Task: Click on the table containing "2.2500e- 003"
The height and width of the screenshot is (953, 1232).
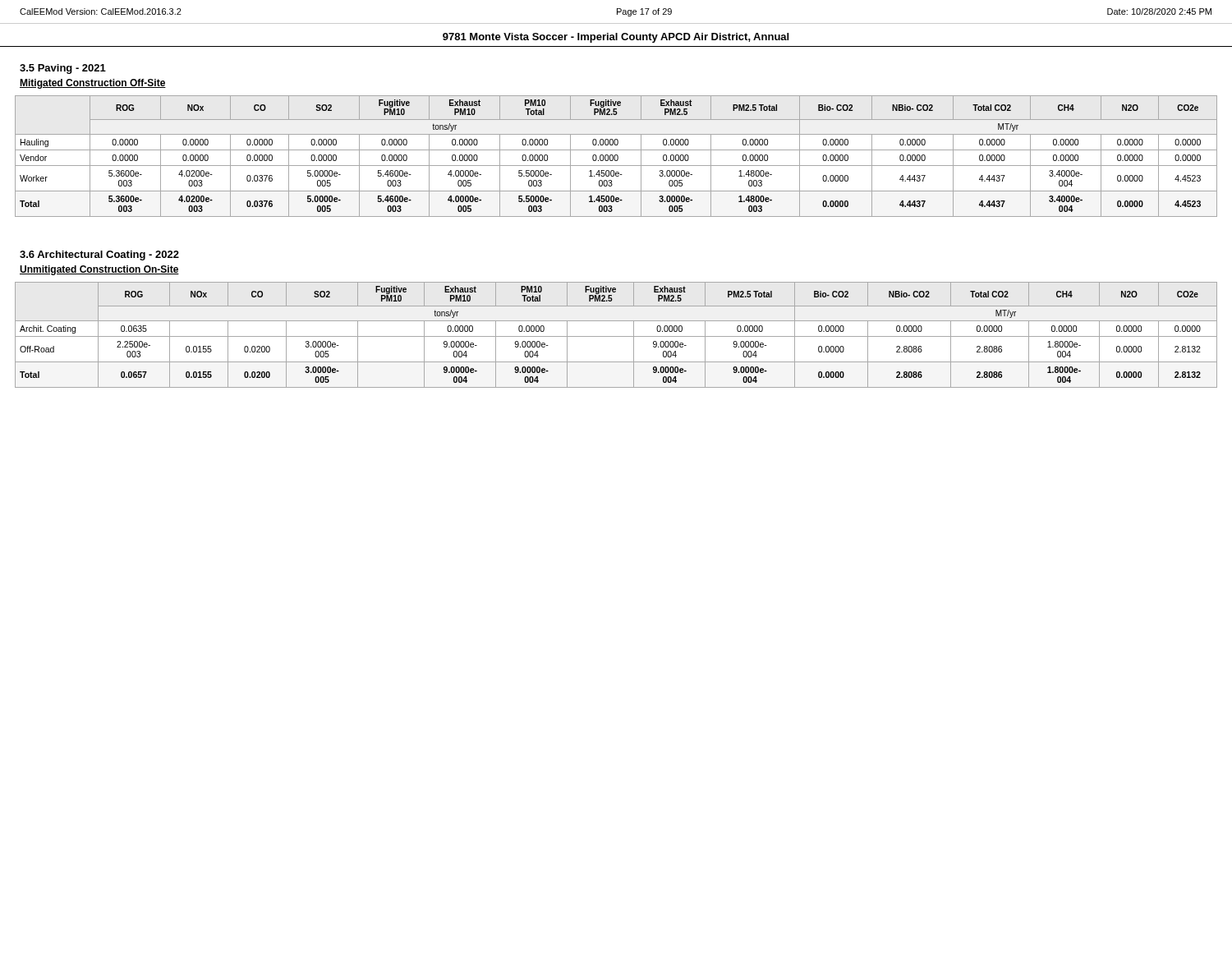Action: [616, 335]
